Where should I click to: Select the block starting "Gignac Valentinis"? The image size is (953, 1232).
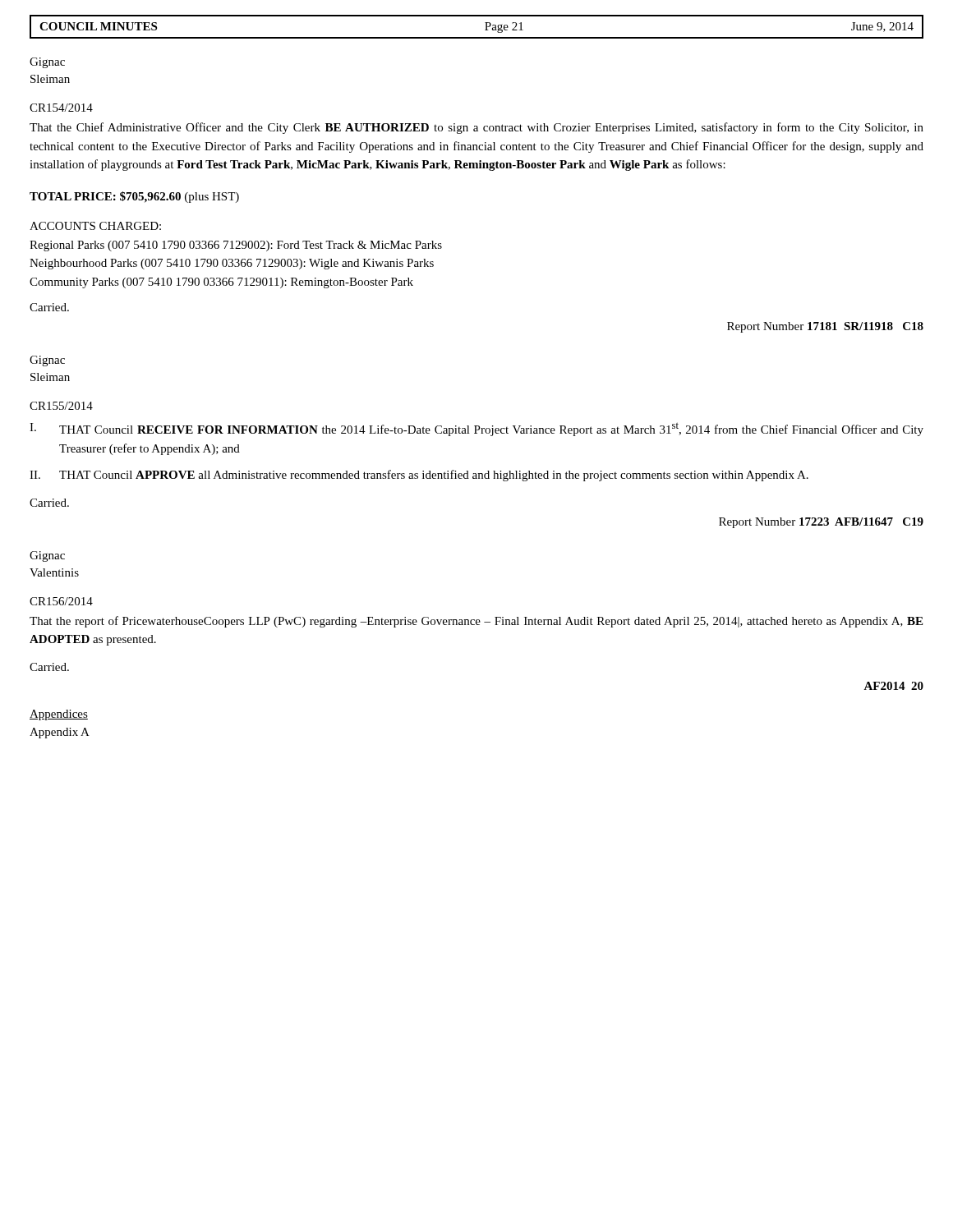54,563
